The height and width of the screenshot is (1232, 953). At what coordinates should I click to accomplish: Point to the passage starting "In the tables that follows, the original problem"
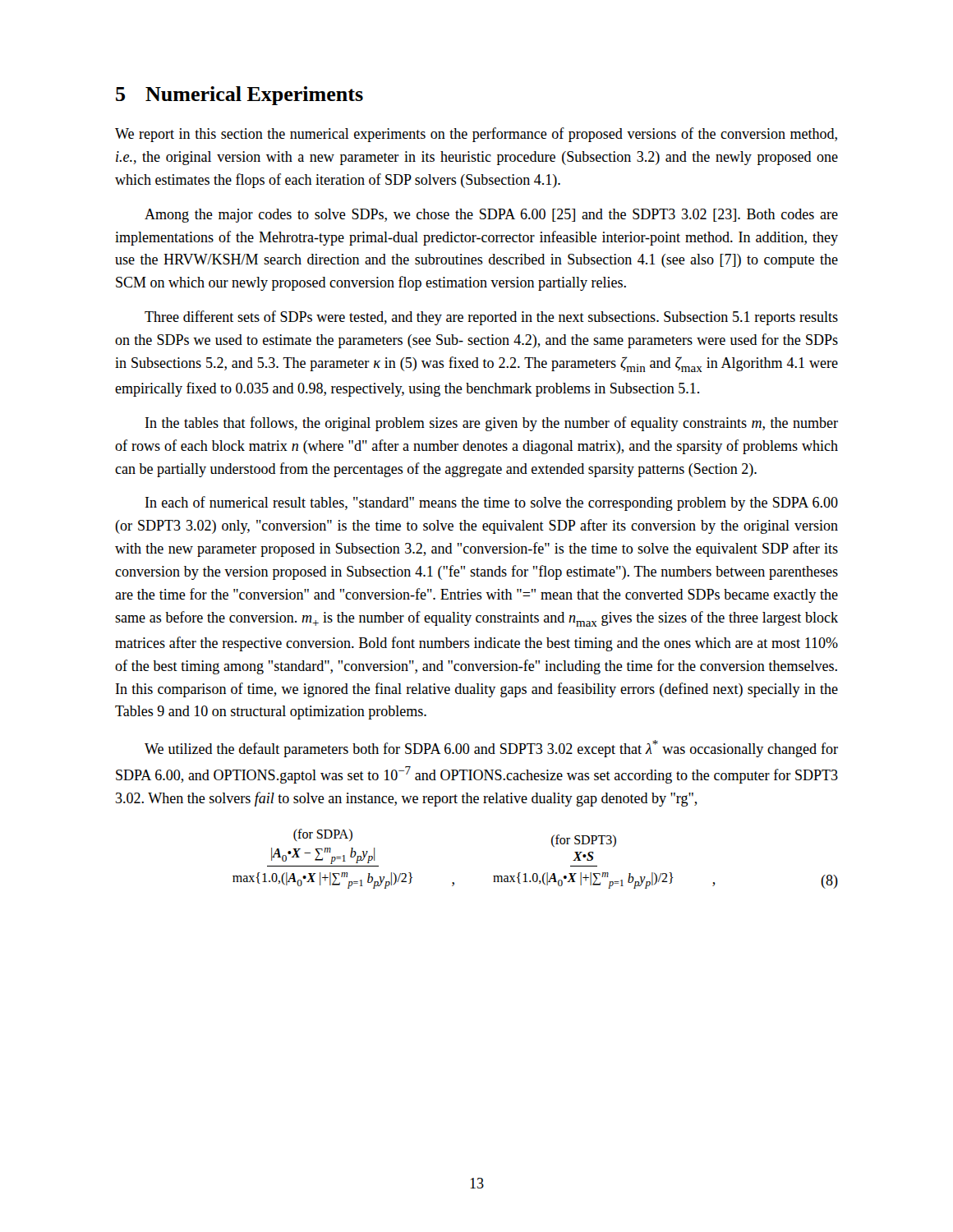tap(476, 446)
